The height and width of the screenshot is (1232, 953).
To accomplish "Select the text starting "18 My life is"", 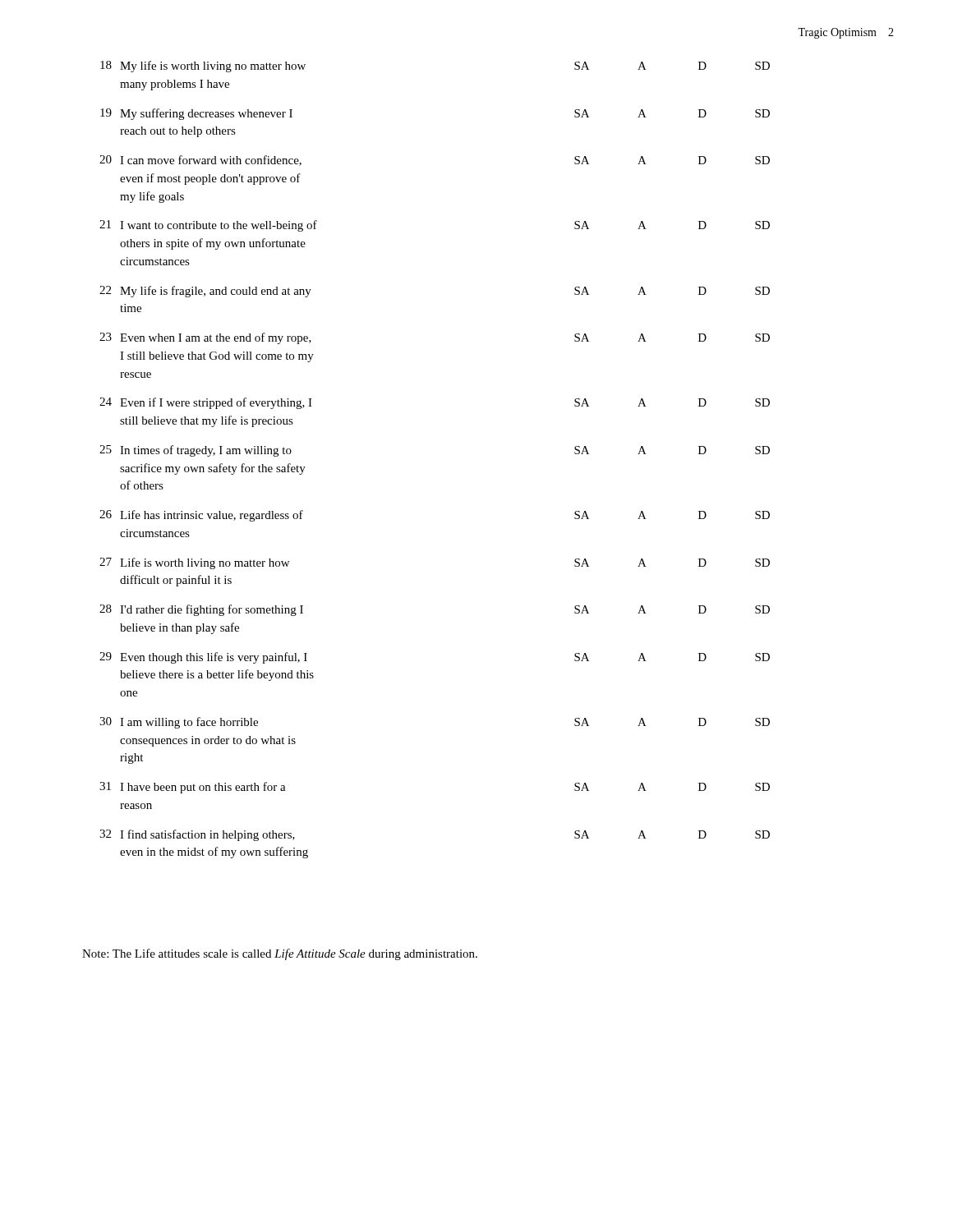I will pos(192,66).
